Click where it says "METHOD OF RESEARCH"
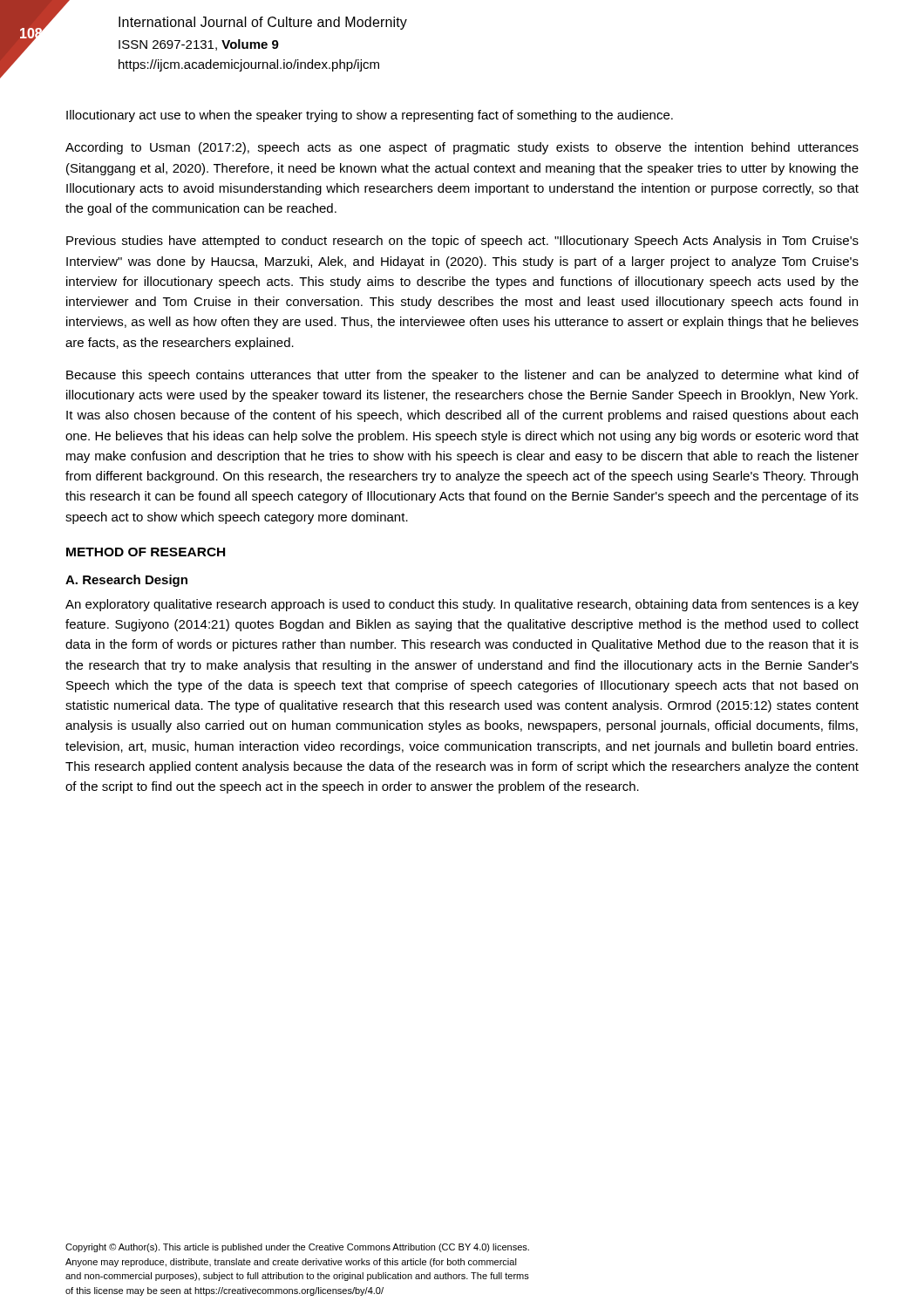 pyautogui.click(x=146, y=551)
